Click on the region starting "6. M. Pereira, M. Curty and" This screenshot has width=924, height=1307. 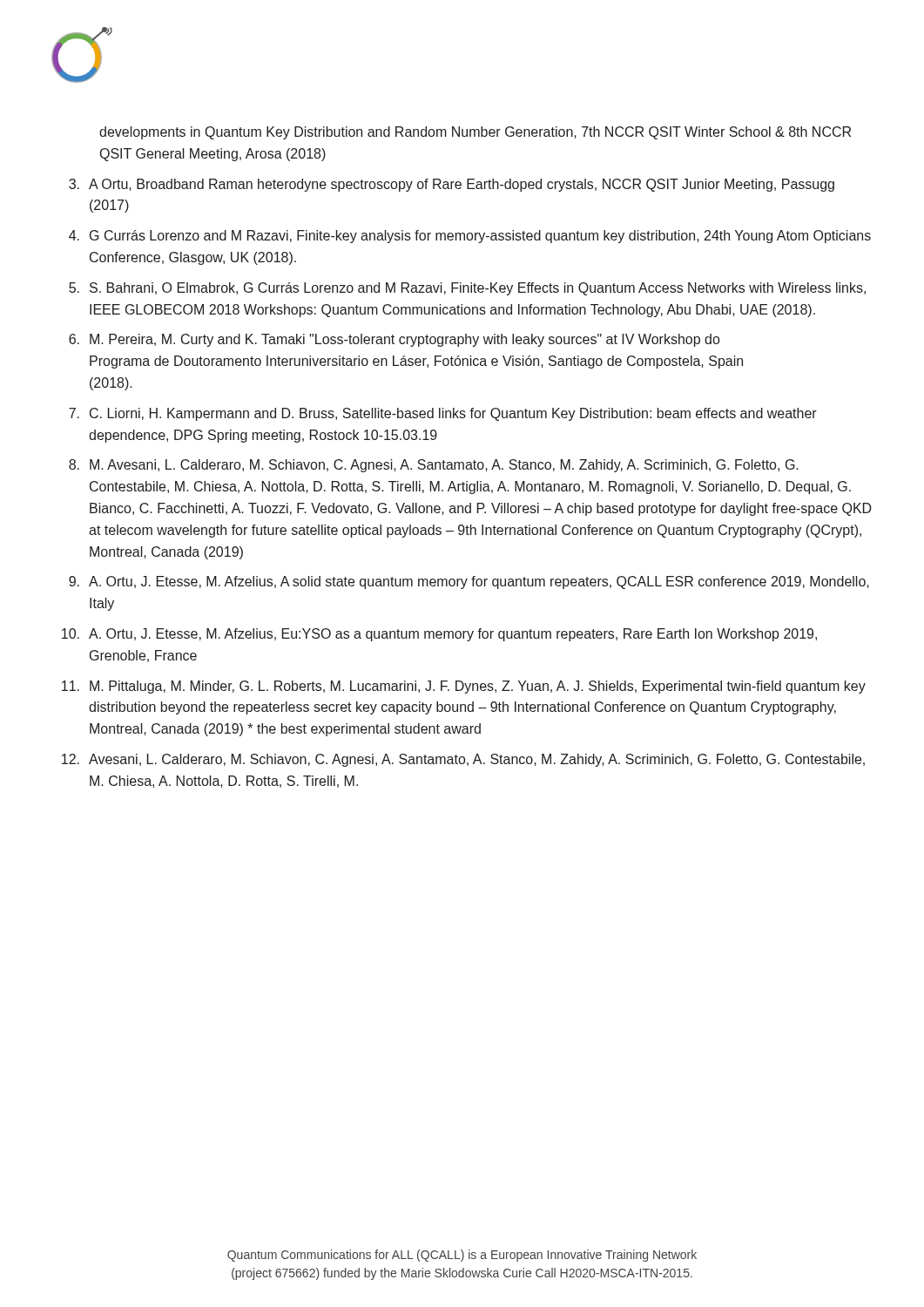pyautogui.click(x=462, y=362)
